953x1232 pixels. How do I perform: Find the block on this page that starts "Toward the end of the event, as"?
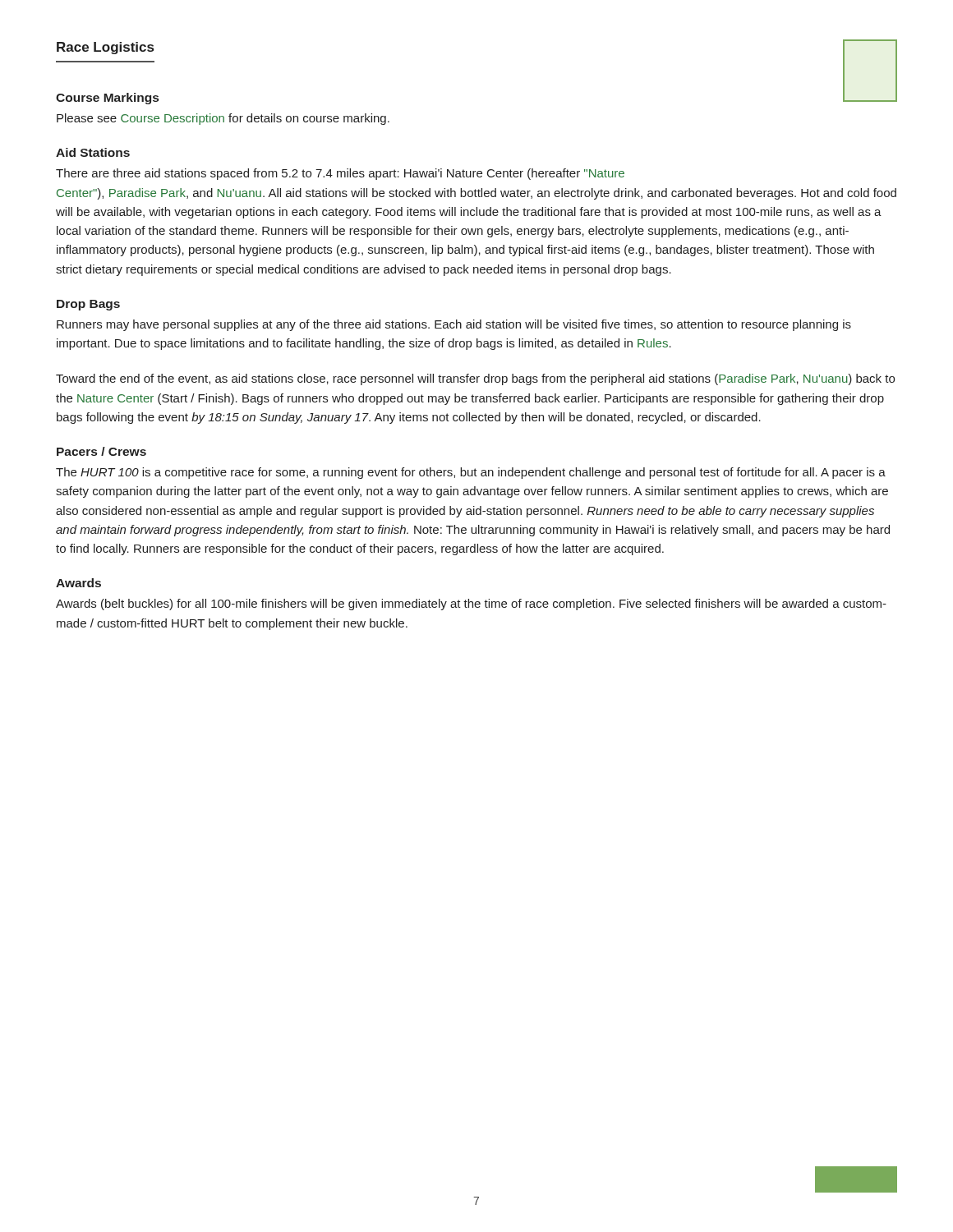click(476, 398)
